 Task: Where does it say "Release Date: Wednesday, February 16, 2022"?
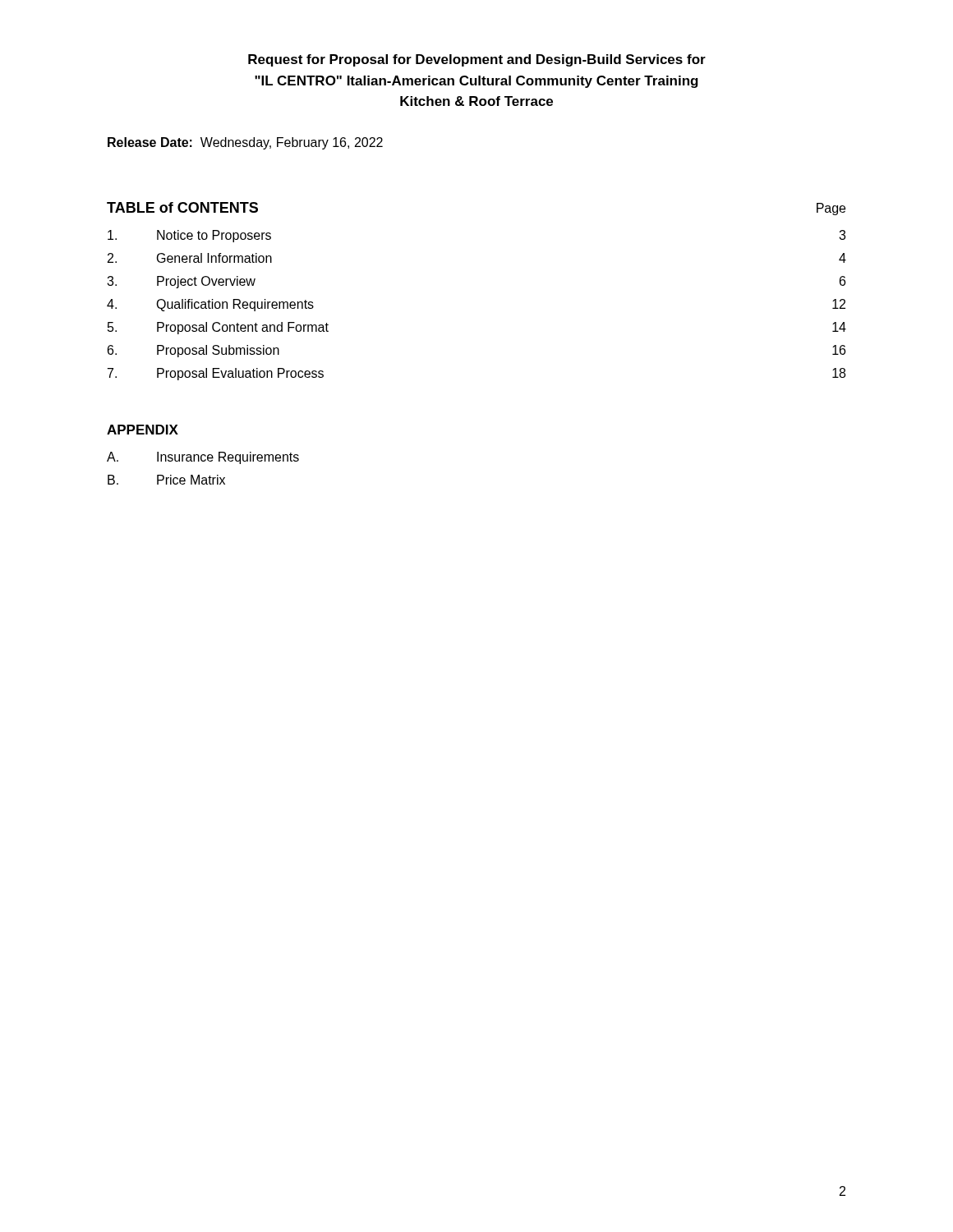click(245, 142)
